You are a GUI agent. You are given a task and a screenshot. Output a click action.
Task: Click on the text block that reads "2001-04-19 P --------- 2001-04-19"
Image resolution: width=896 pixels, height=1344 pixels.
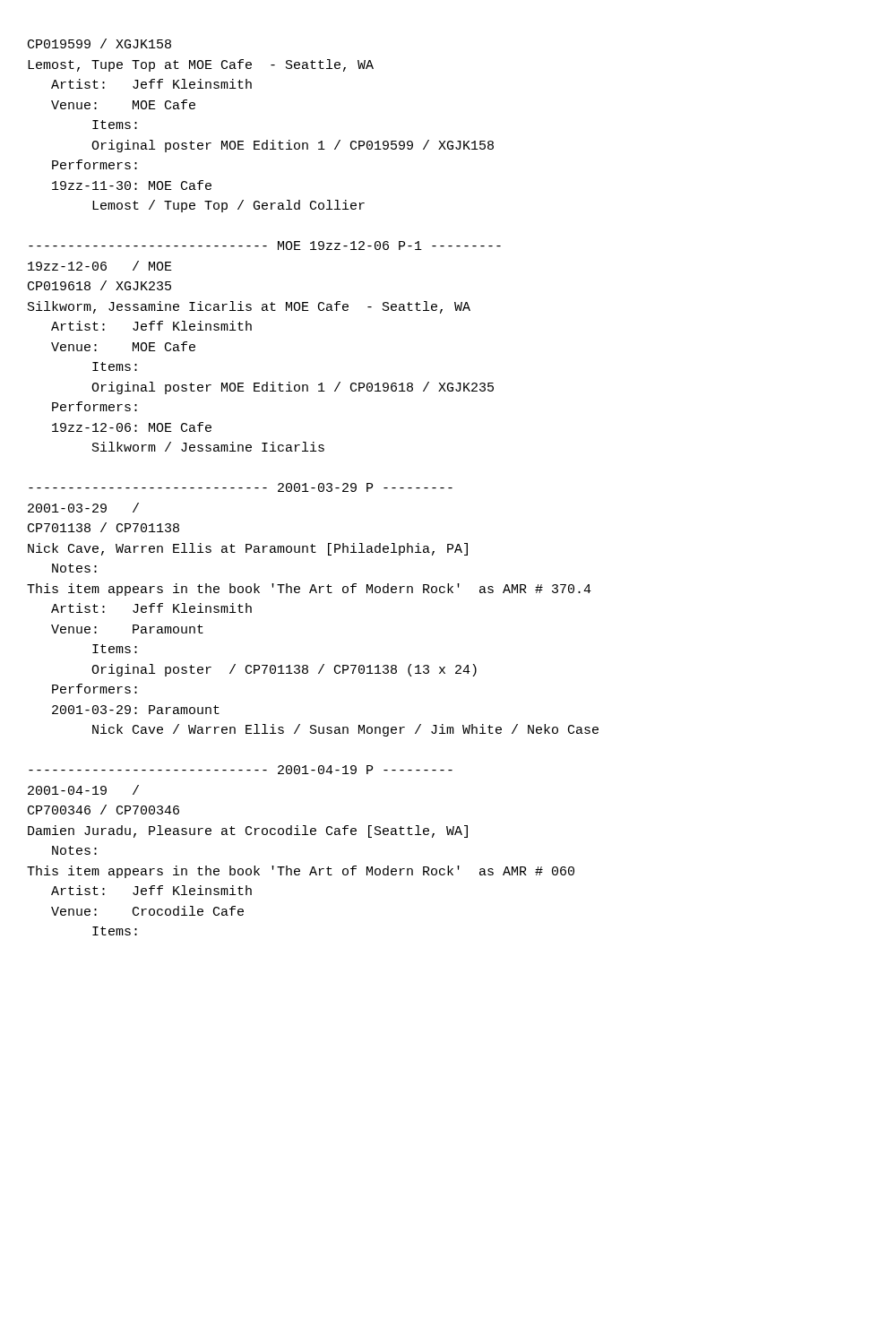[x=241, y=770]
